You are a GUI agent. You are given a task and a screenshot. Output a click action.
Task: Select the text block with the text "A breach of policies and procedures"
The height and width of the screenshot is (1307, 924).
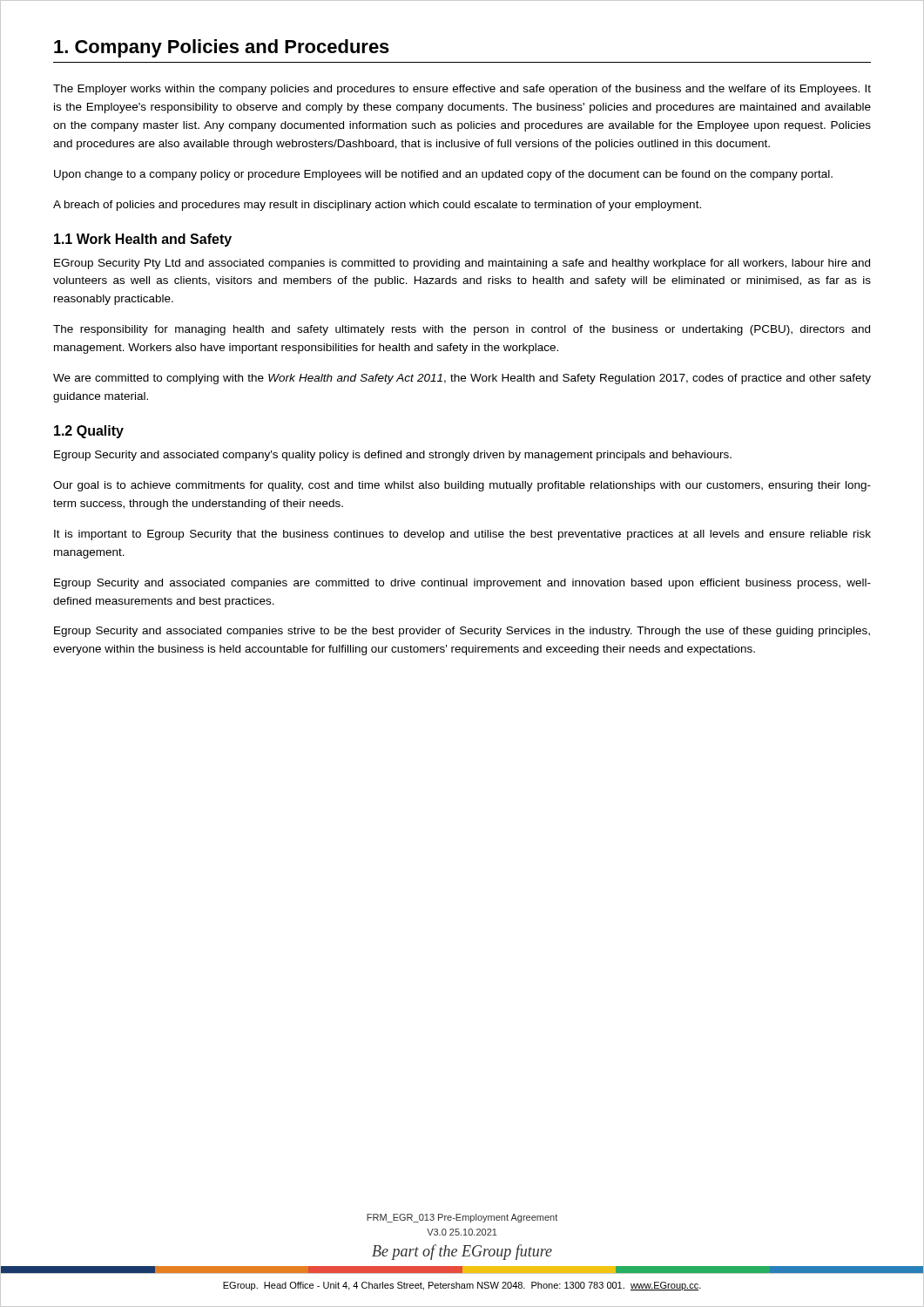(378, 204)
